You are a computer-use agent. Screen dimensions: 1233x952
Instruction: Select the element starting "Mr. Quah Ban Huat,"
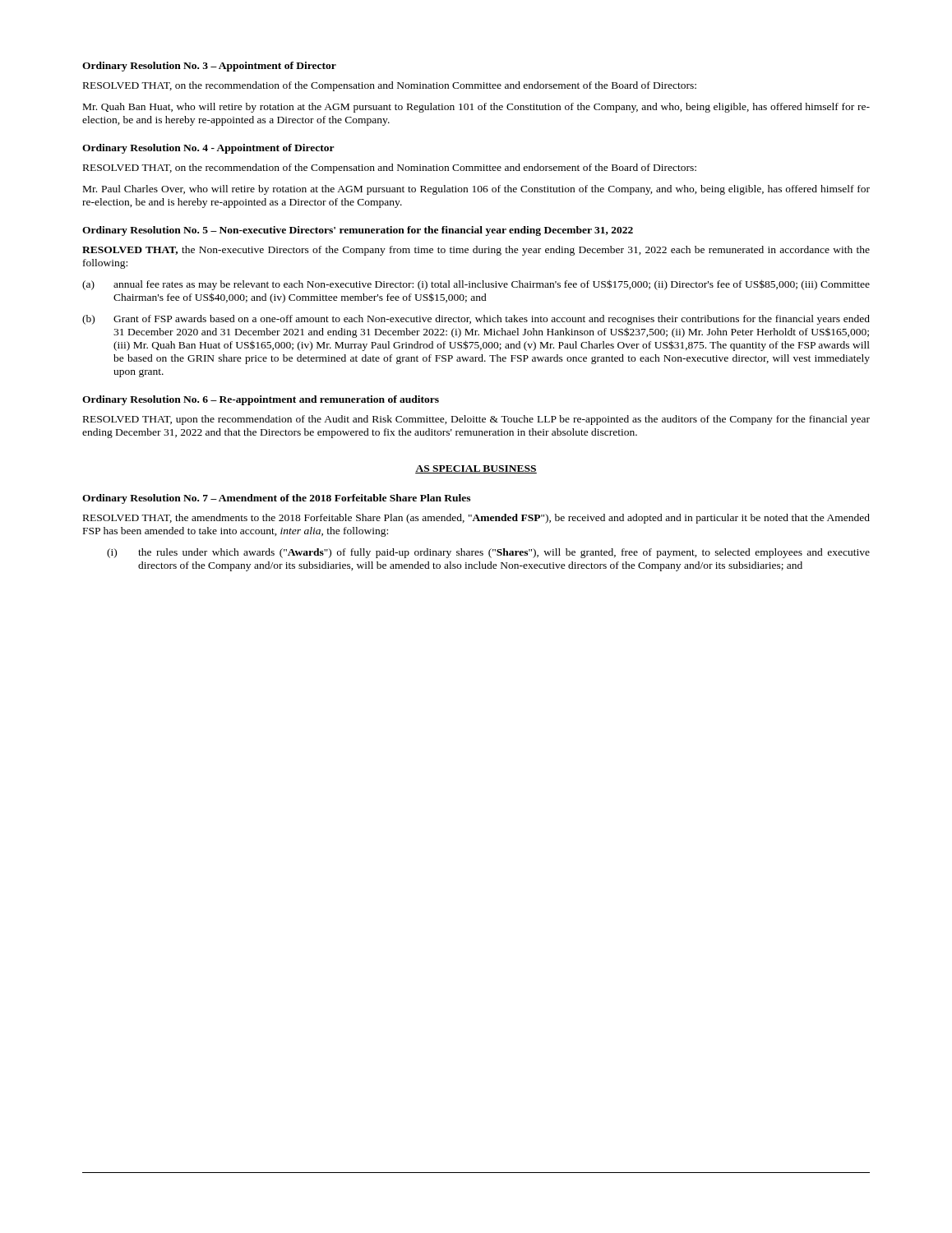coord(476,113)
